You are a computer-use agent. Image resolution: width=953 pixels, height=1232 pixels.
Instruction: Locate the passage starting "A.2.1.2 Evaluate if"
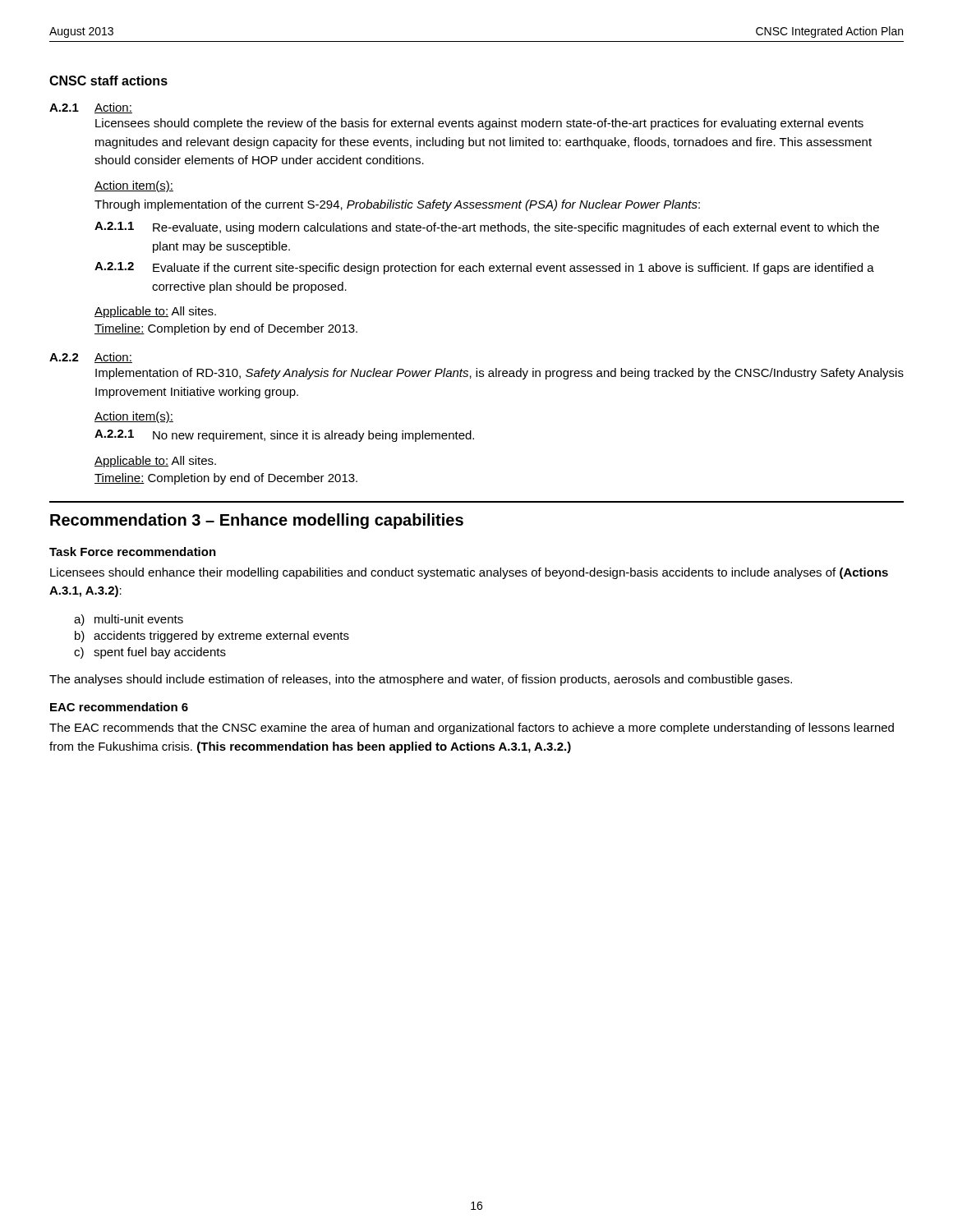[499, 277]
